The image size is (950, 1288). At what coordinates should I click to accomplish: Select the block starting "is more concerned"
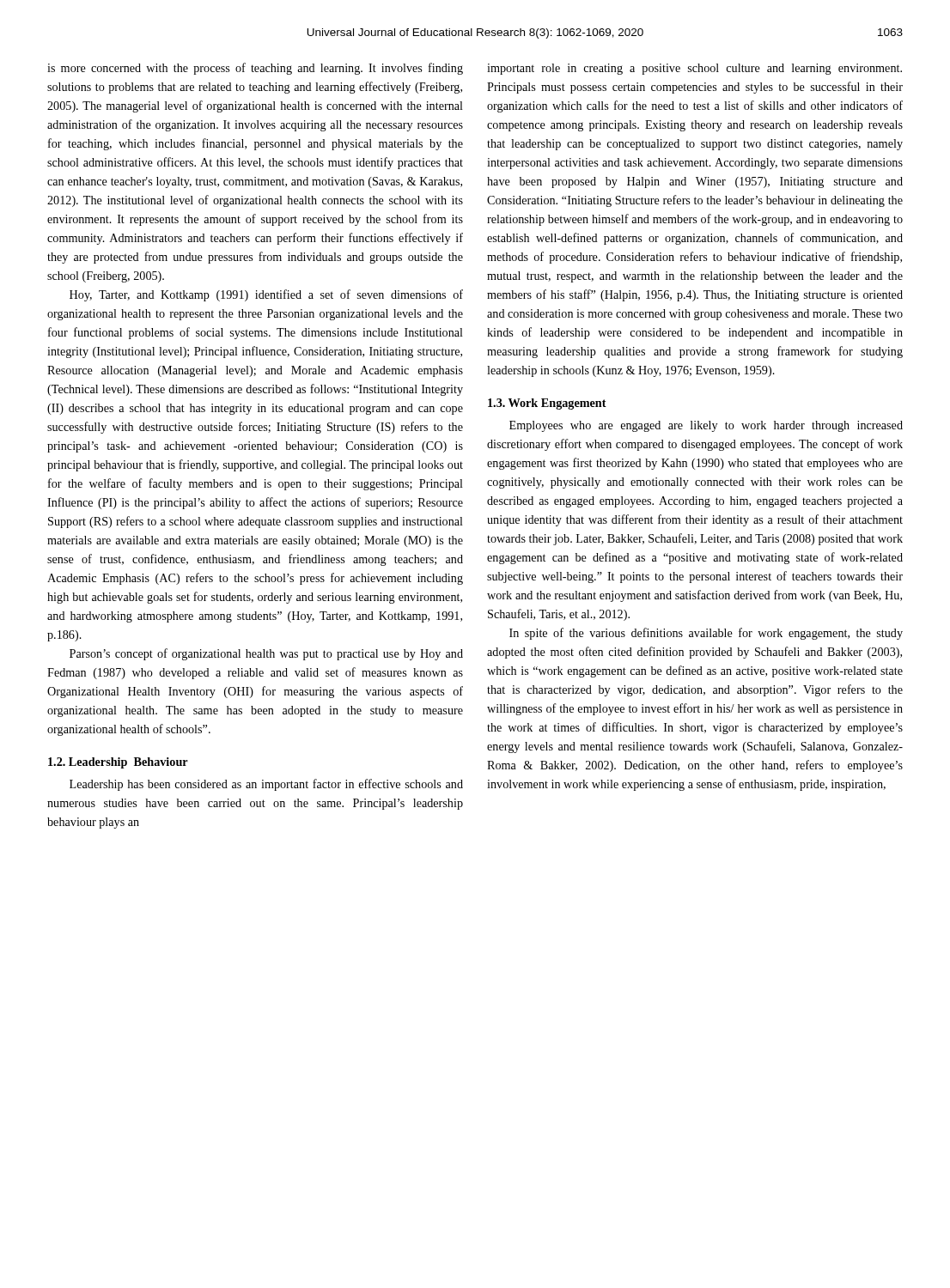pos(255,172)
